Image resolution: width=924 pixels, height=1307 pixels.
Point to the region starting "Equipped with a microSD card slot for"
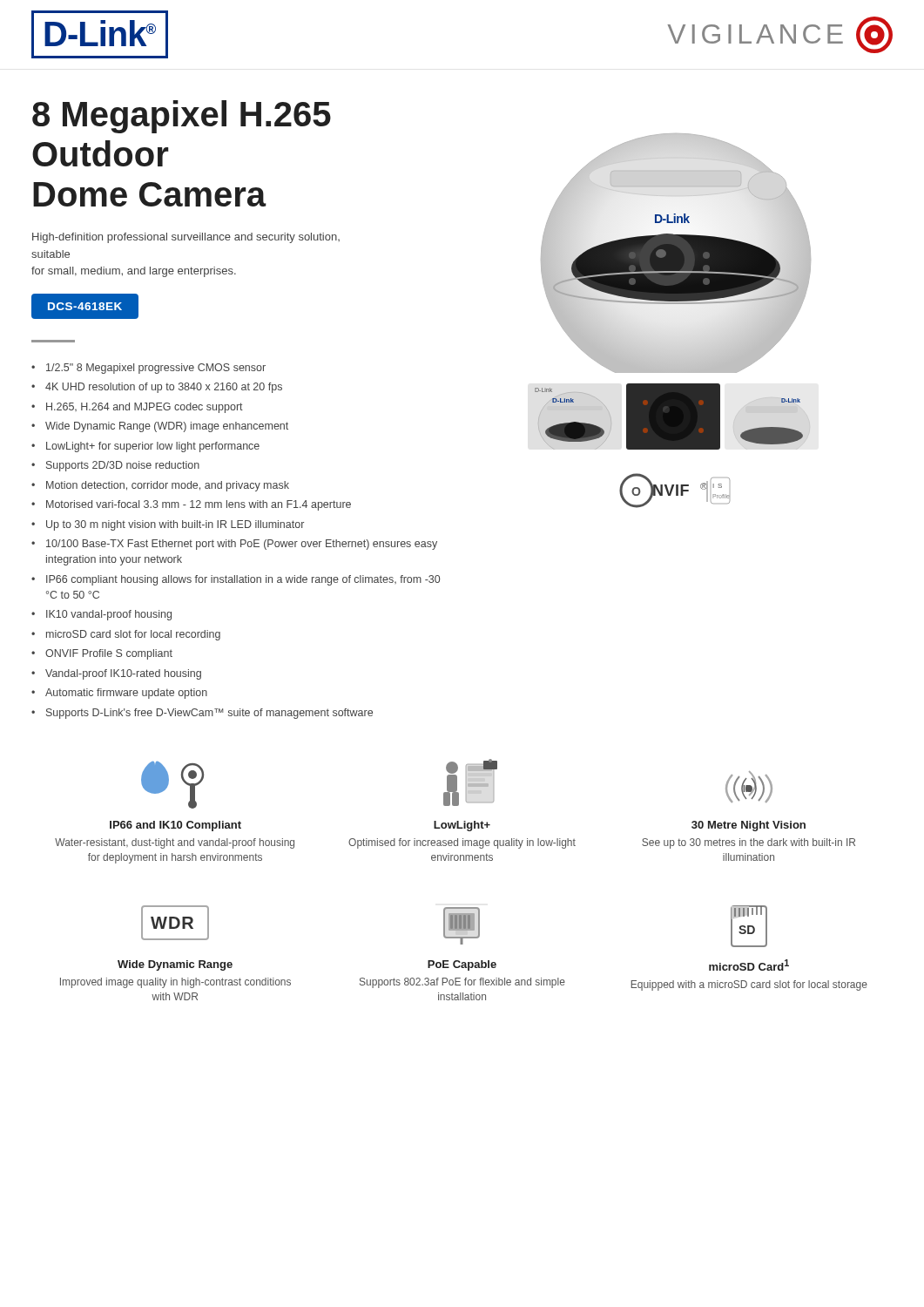749,985
